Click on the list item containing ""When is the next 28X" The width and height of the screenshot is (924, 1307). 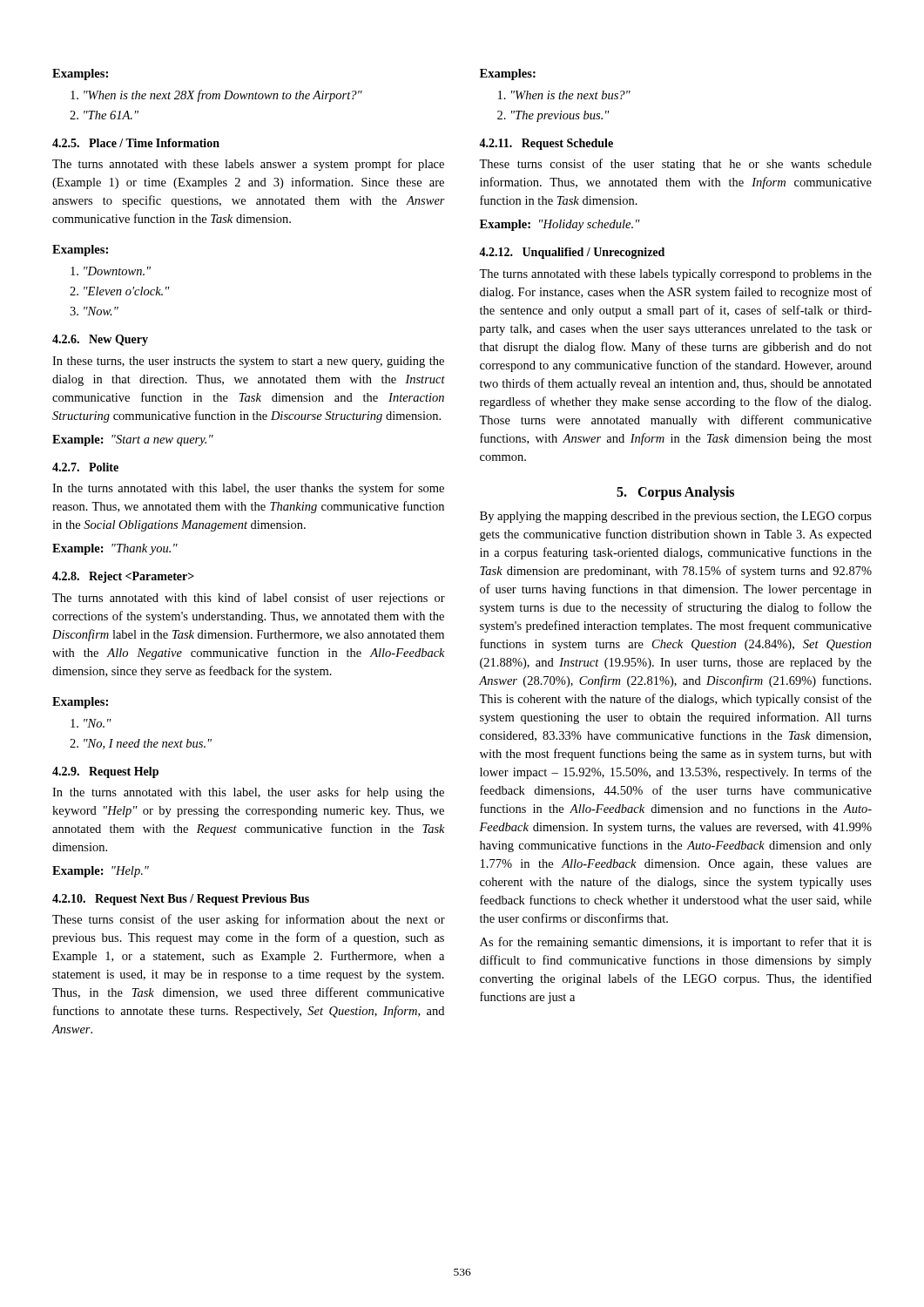pyautogui.click(x=216, y=95)
